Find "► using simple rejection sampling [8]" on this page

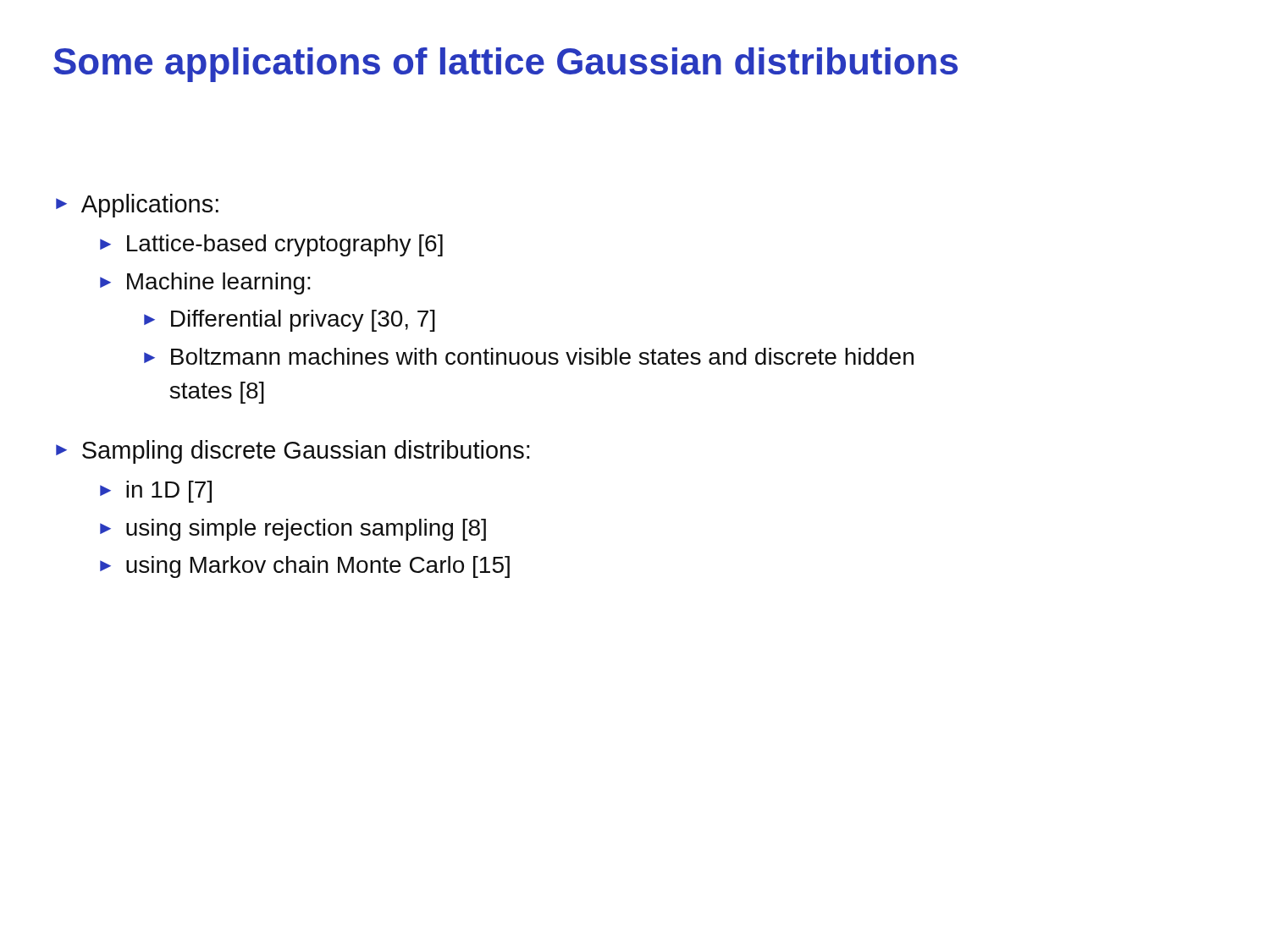point(293,530)
